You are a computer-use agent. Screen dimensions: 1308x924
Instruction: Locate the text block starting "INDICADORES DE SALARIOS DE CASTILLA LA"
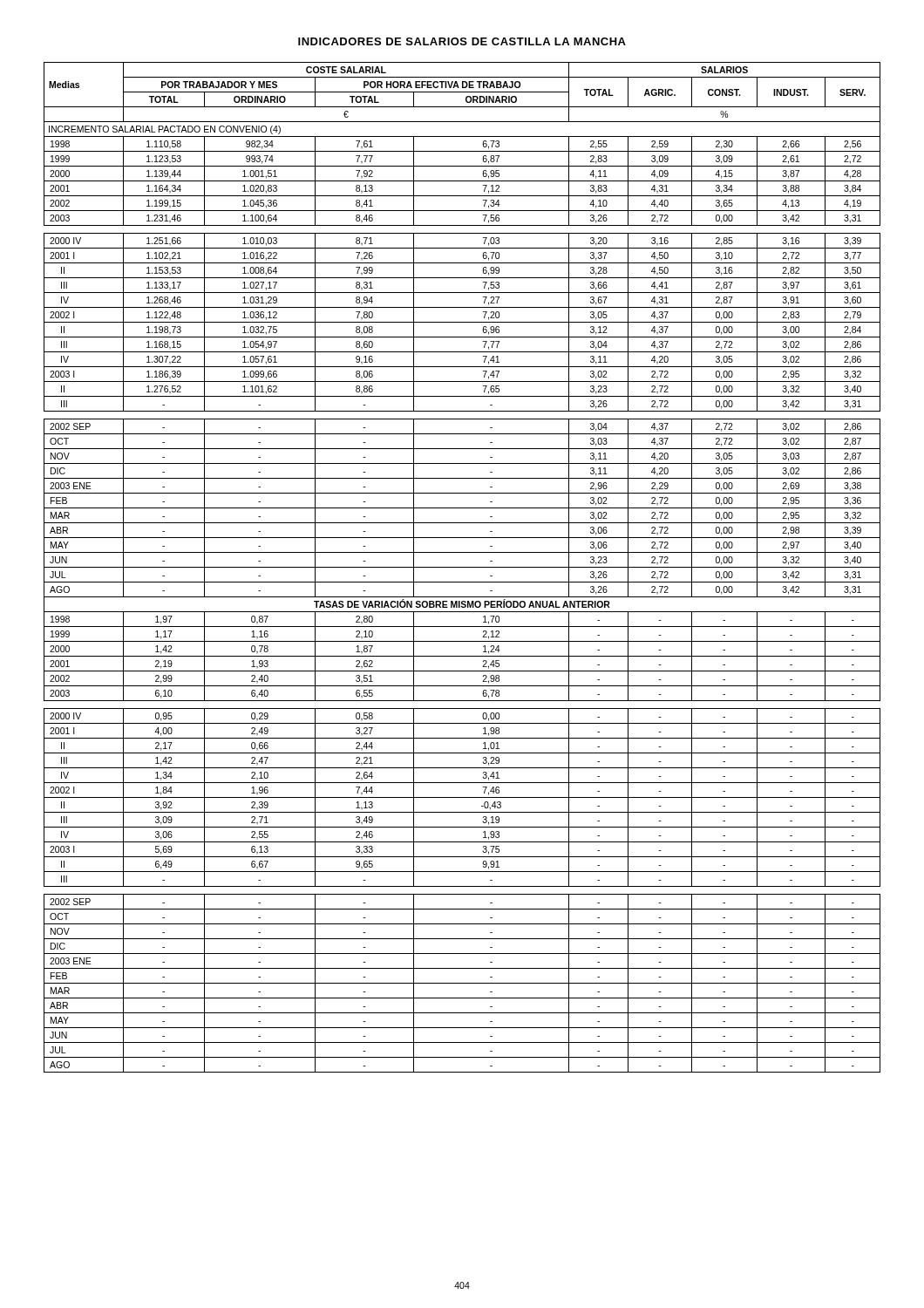[x=462, y=41]
